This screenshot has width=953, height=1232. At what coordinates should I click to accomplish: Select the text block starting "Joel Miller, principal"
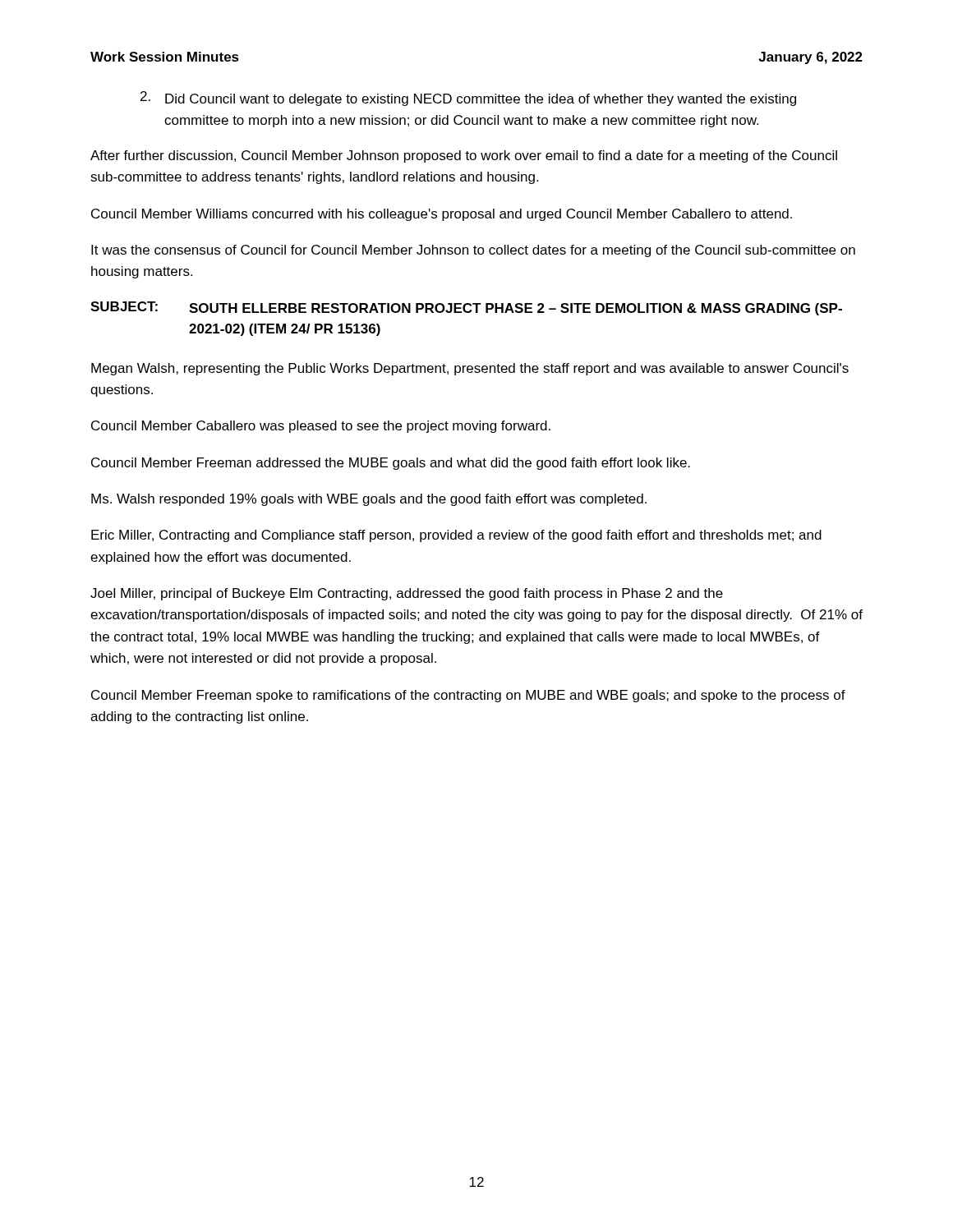(x=476, y=626)
